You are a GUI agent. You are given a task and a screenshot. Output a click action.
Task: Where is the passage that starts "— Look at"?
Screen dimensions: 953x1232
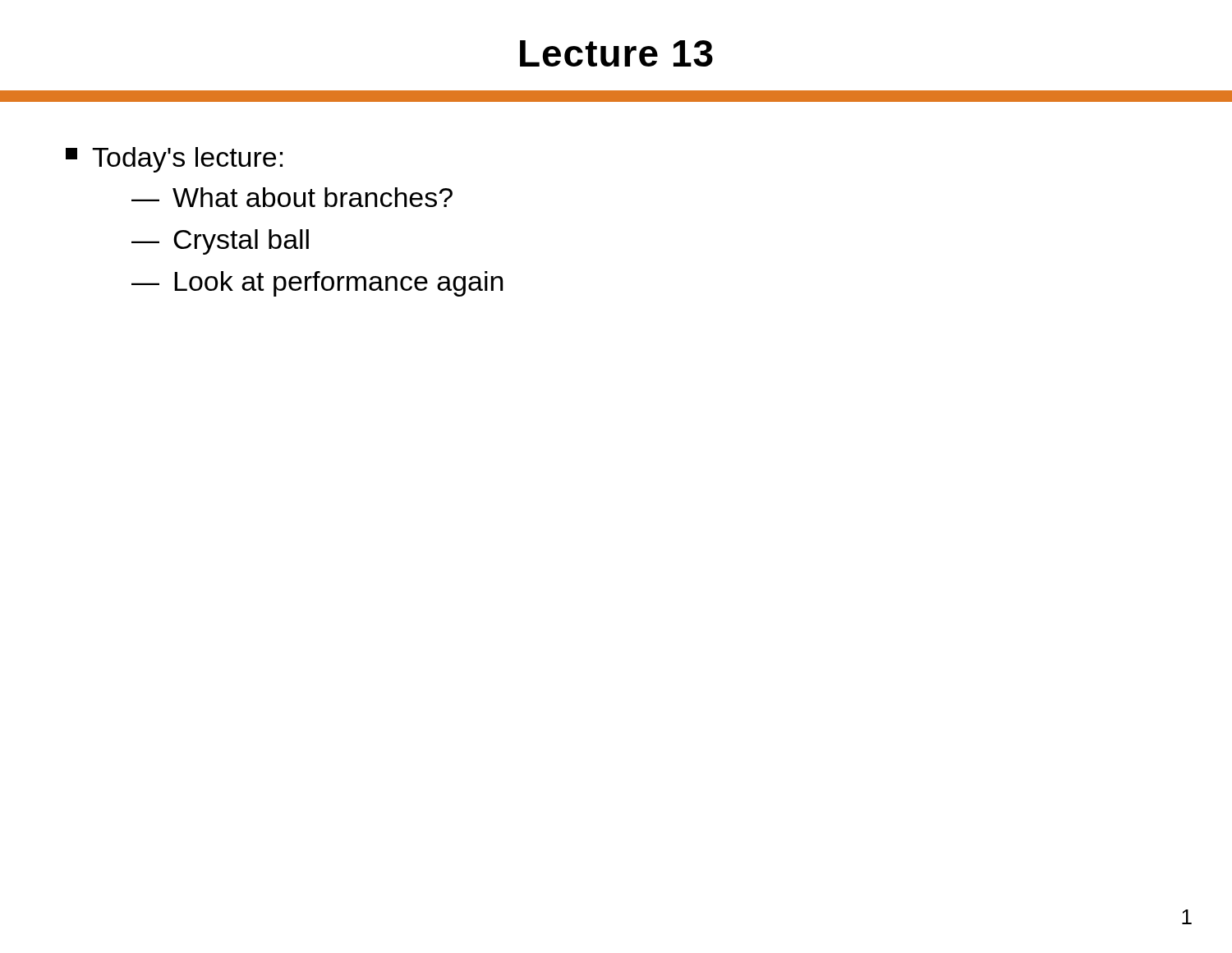point(318,281)
